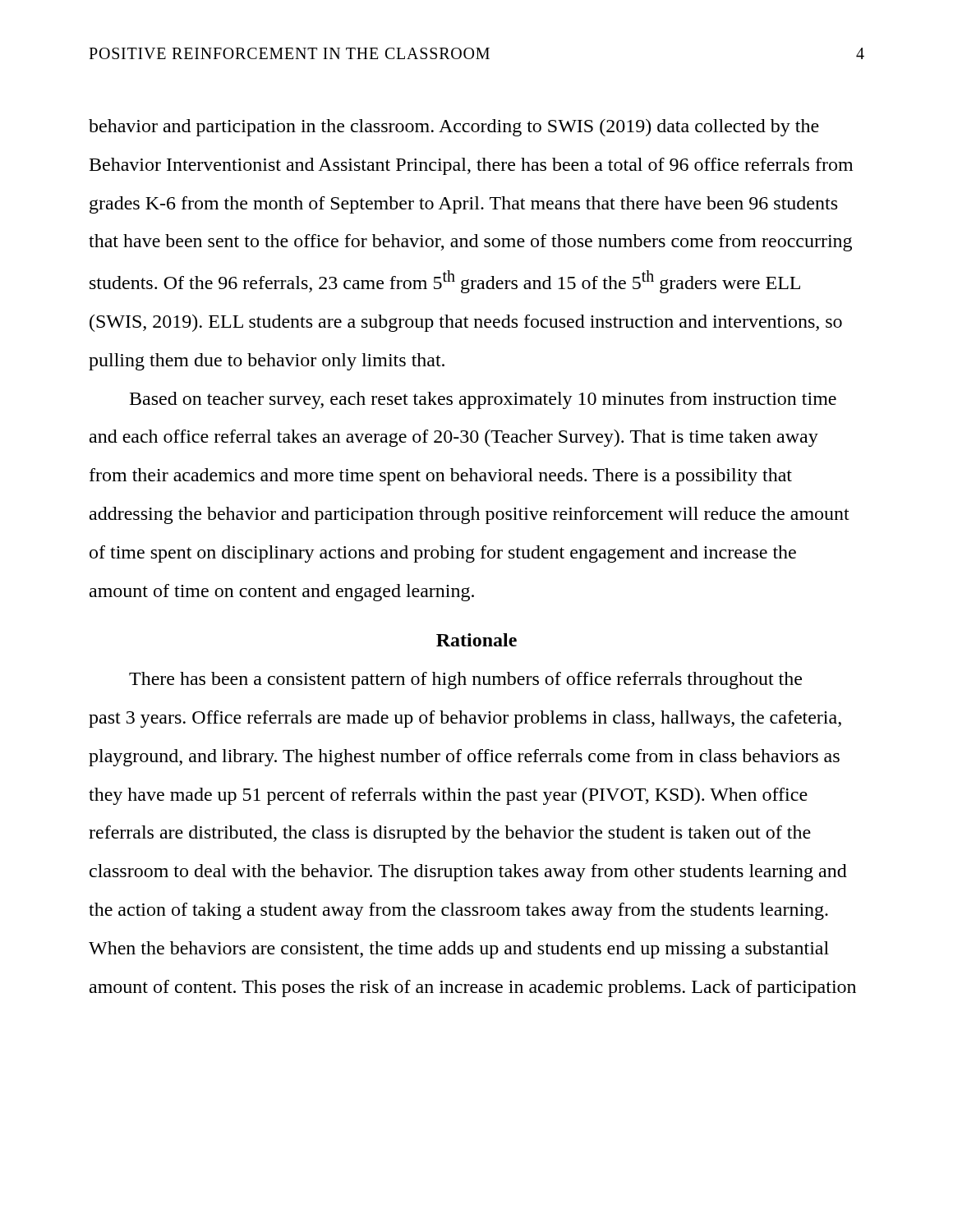953x1232 pixels.
Task: Click on the passage starting "behavior and participation in the classroom. According"
Action: click(476, 243)
